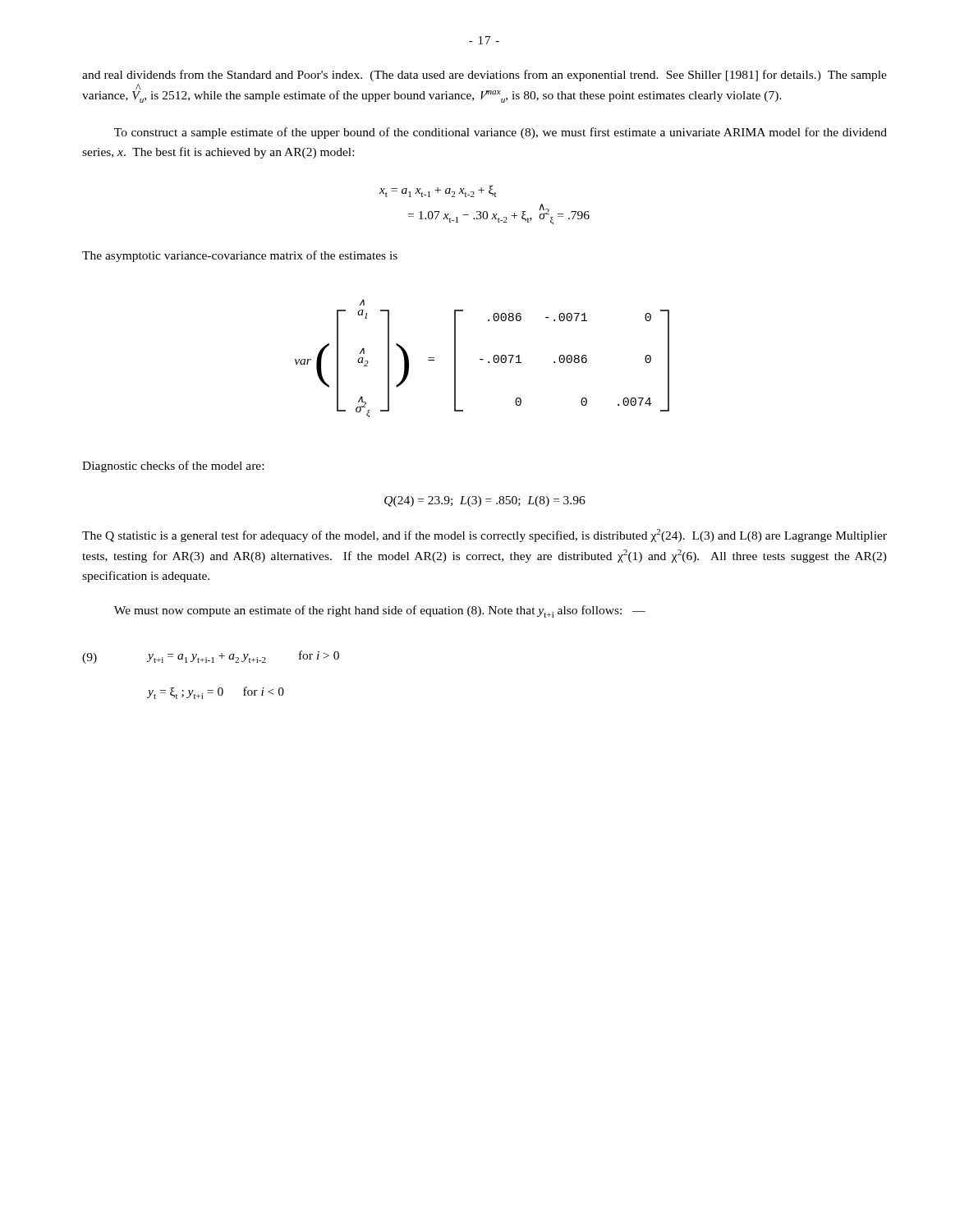Find the block on this page that starts "To construct a sample estimate of the upper"
The height and width of the screenshot is (1232, 969).
click(484, 141)
